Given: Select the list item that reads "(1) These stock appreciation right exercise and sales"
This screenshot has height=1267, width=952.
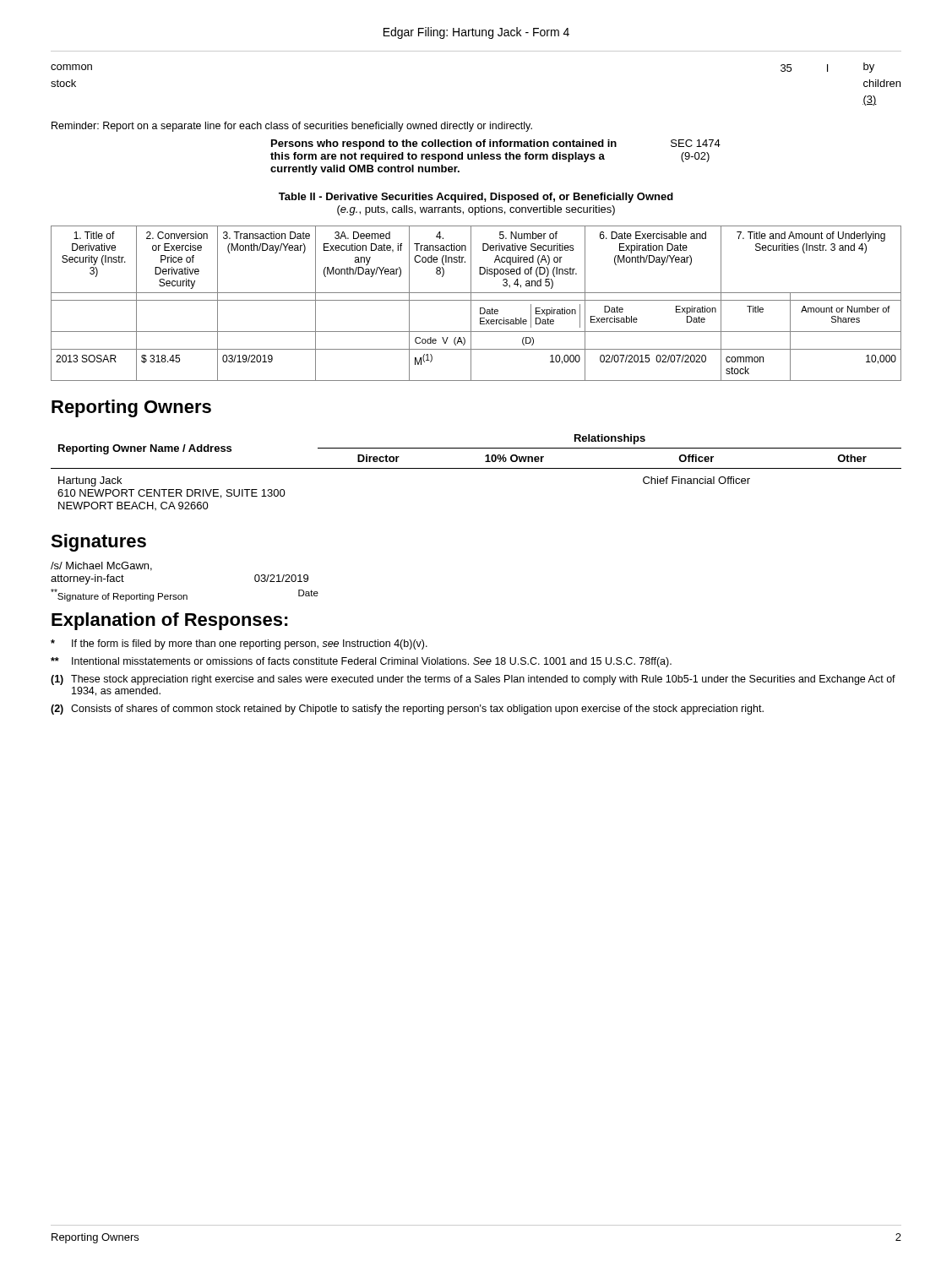Looking at the screenshot, I should (476, 685).
